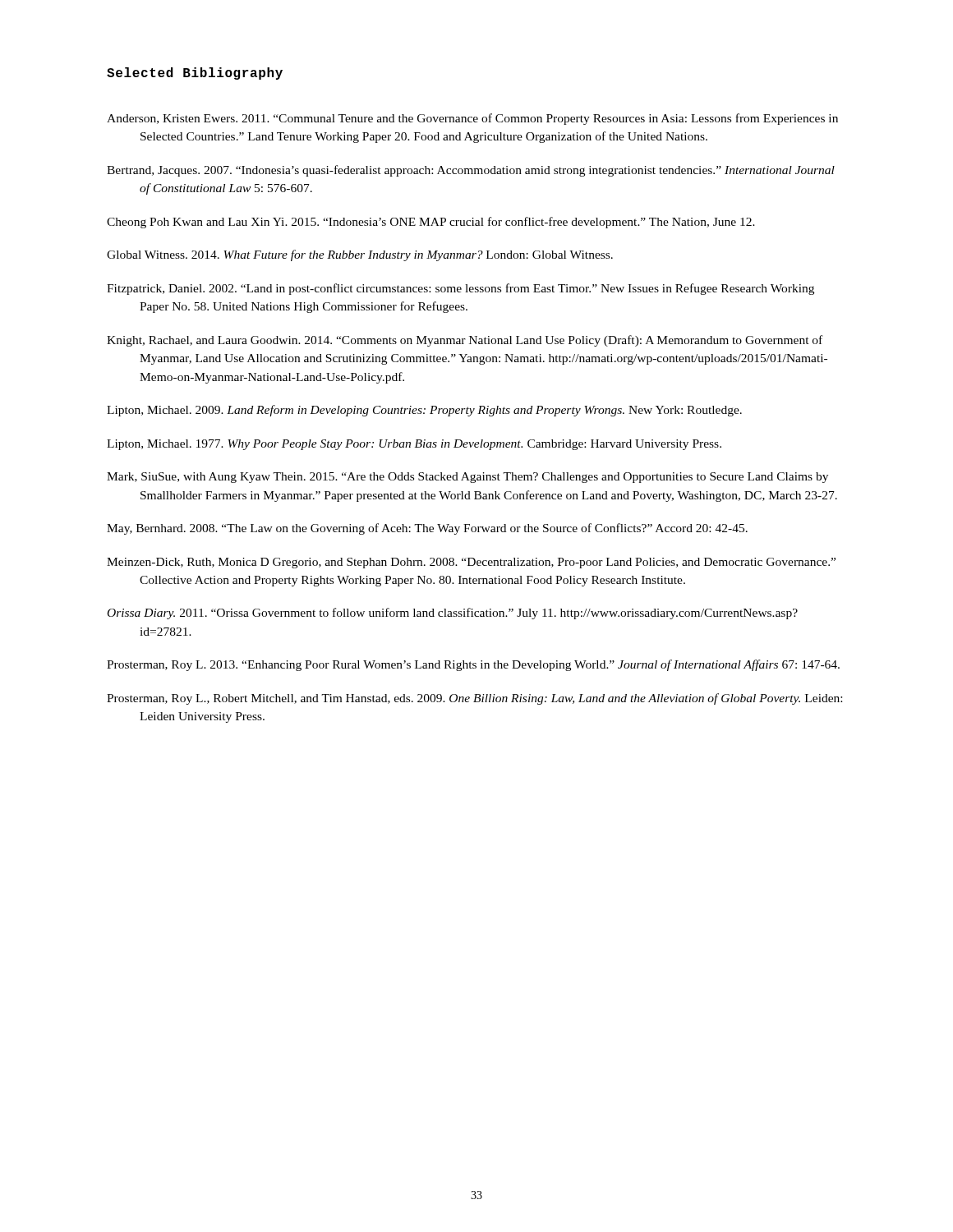Screen dimensions: 1232x953
Task: Locate the section header containing "Selected Bibliography"
Action: 195,74
